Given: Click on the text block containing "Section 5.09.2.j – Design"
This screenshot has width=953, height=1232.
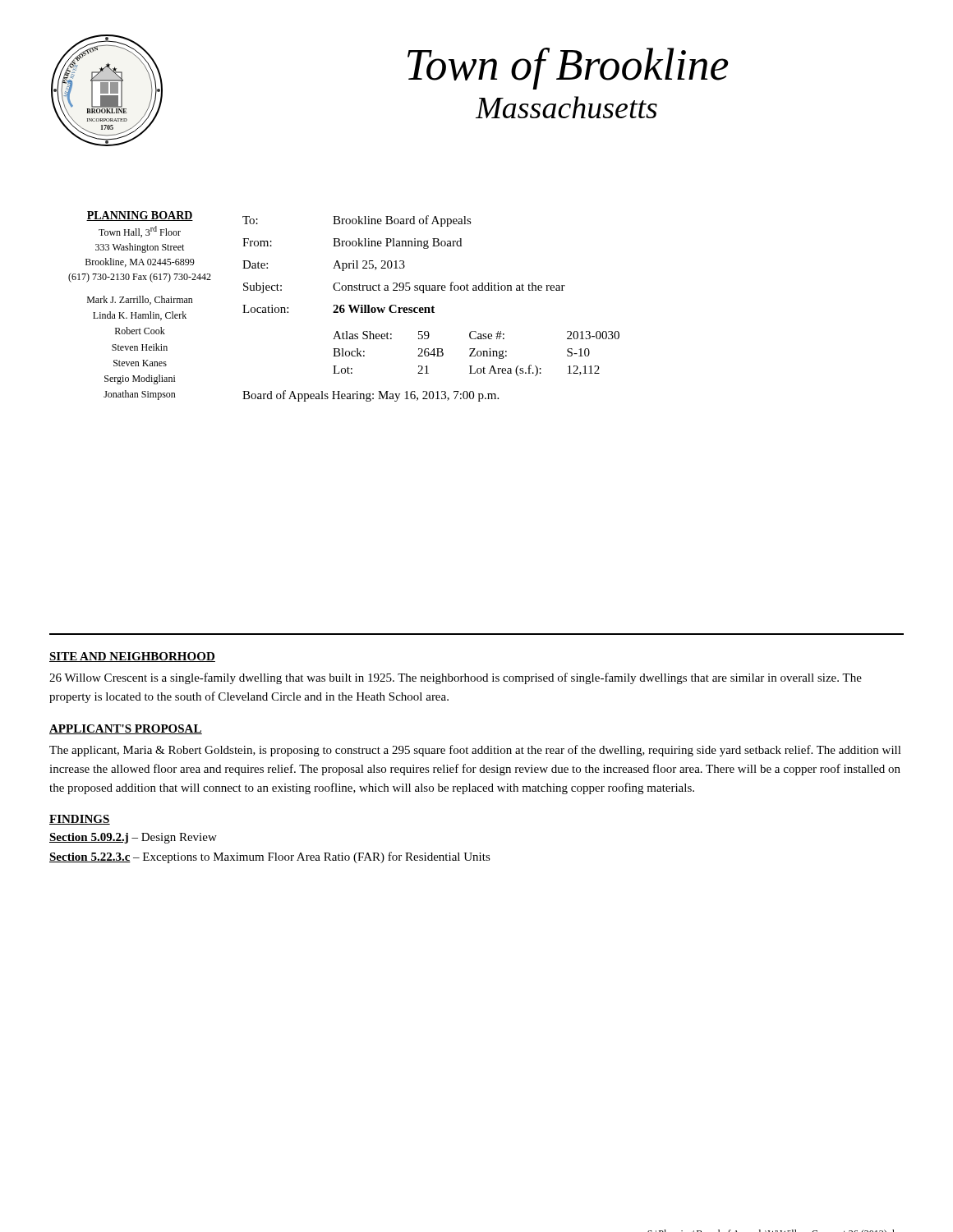Looking at the screenshot, I should (270, 847).
